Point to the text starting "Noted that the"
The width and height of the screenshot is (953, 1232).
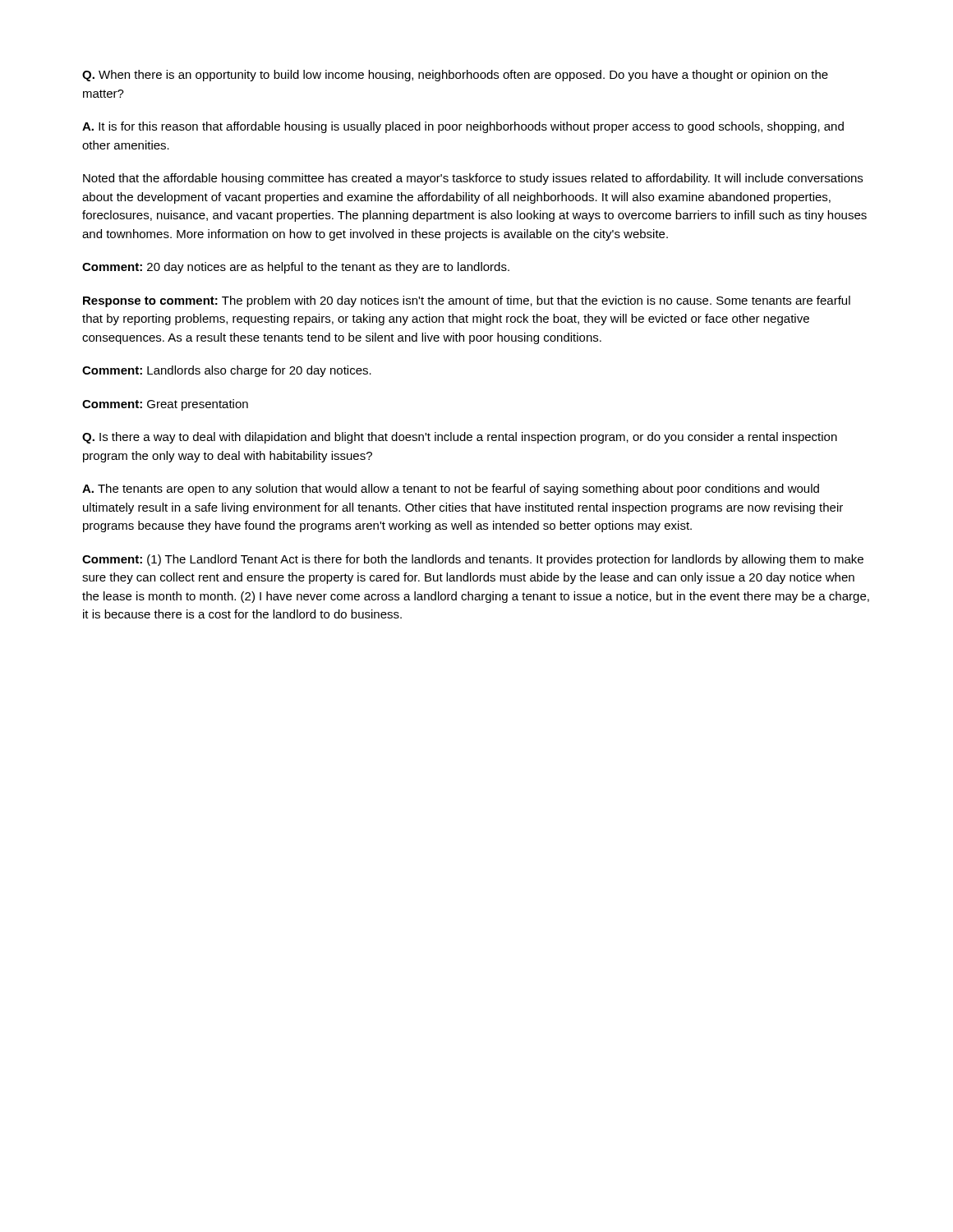click(475, 206)
